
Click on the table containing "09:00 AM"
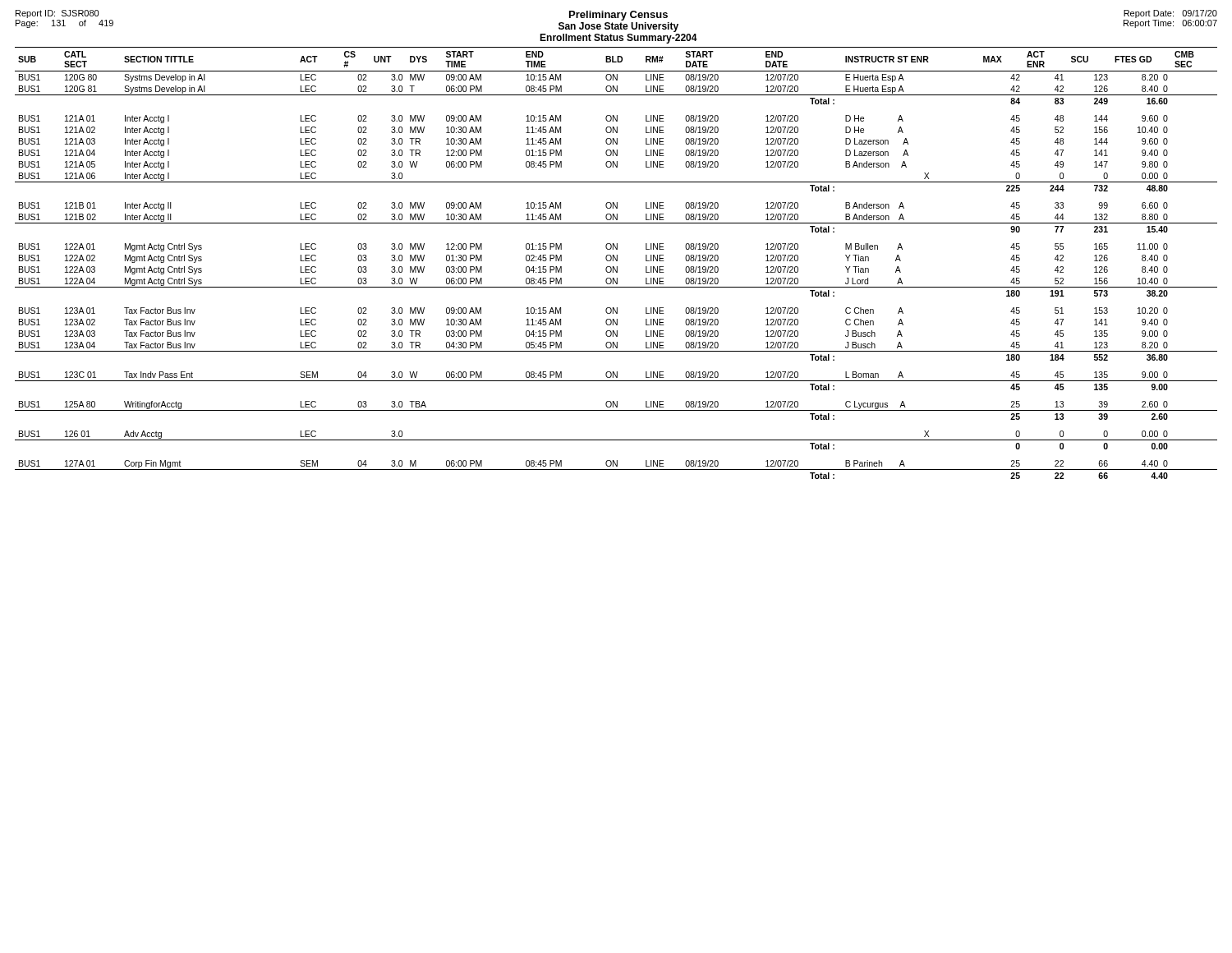[616, 264]
